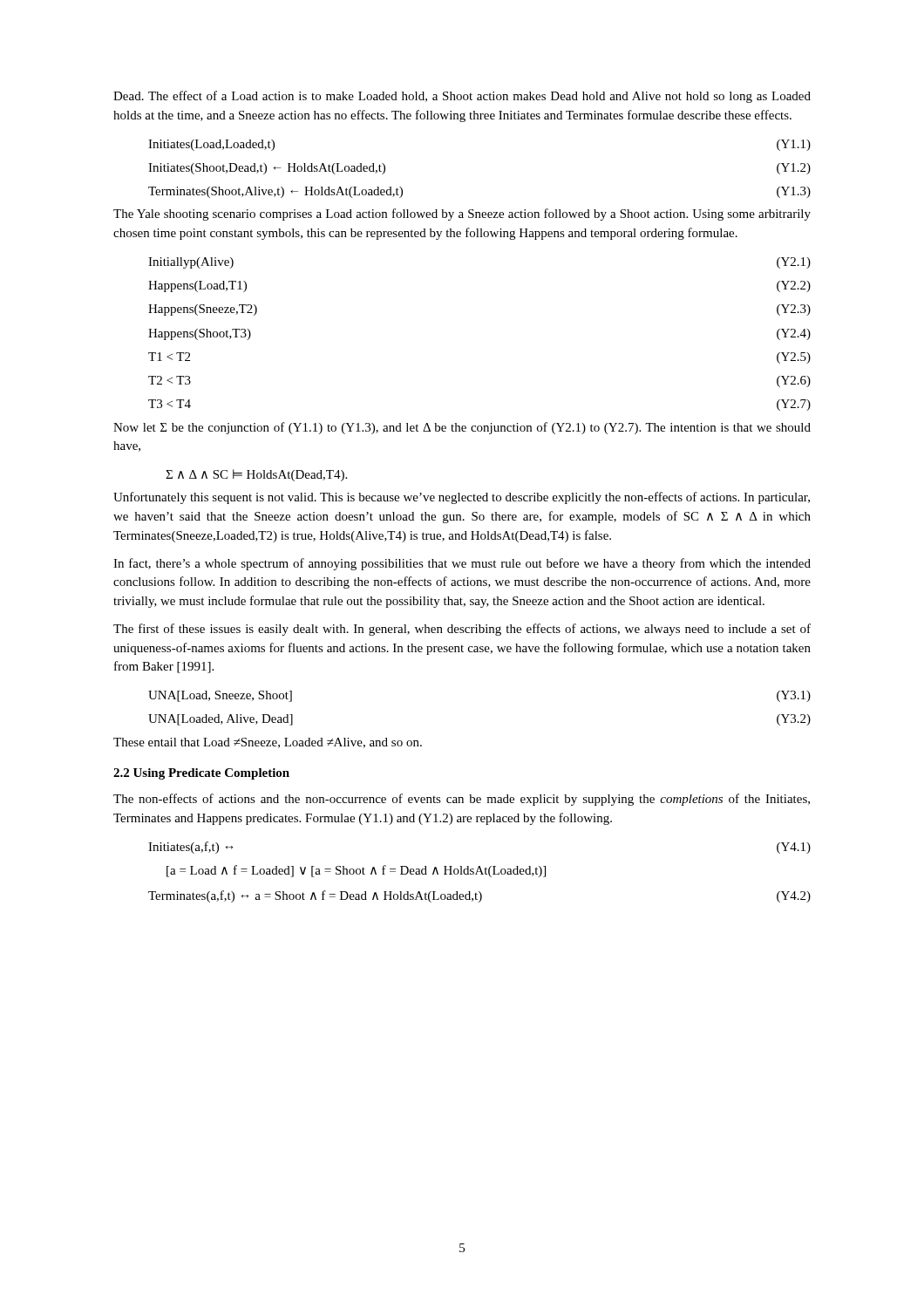Click on the element starting "Happens(Load,T1) (Y2.2)"
Image resolution: width=924 pixels, height=1308 pixels.
(x=196, y=286)
